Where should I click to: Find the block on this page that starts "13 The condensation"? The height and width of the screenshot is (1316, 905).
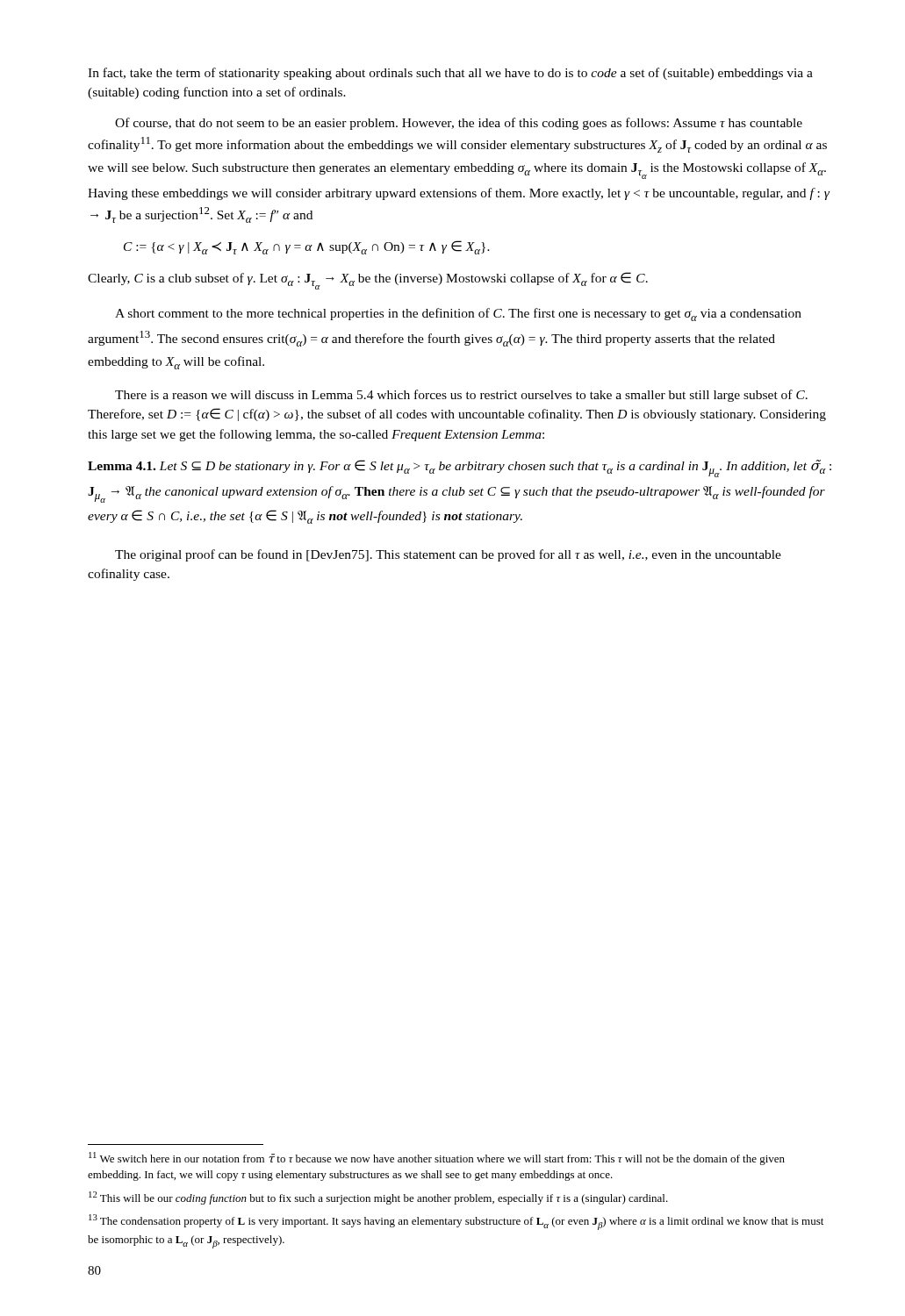tap(456, 1230)
